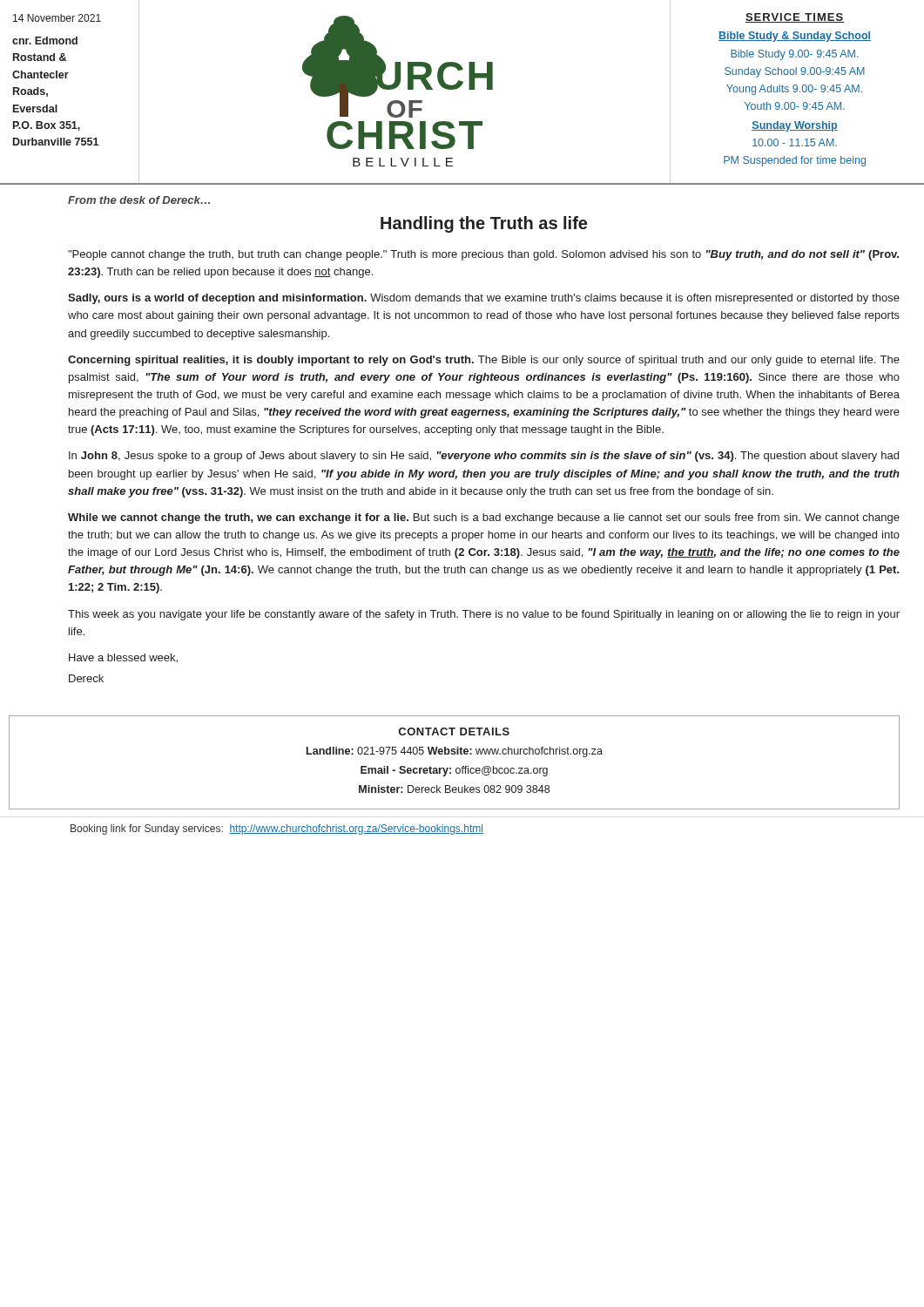Screen dimensions: 1307x924
Task: Find the text containing "Have a blessed week,"
Action: pos(123,657)
